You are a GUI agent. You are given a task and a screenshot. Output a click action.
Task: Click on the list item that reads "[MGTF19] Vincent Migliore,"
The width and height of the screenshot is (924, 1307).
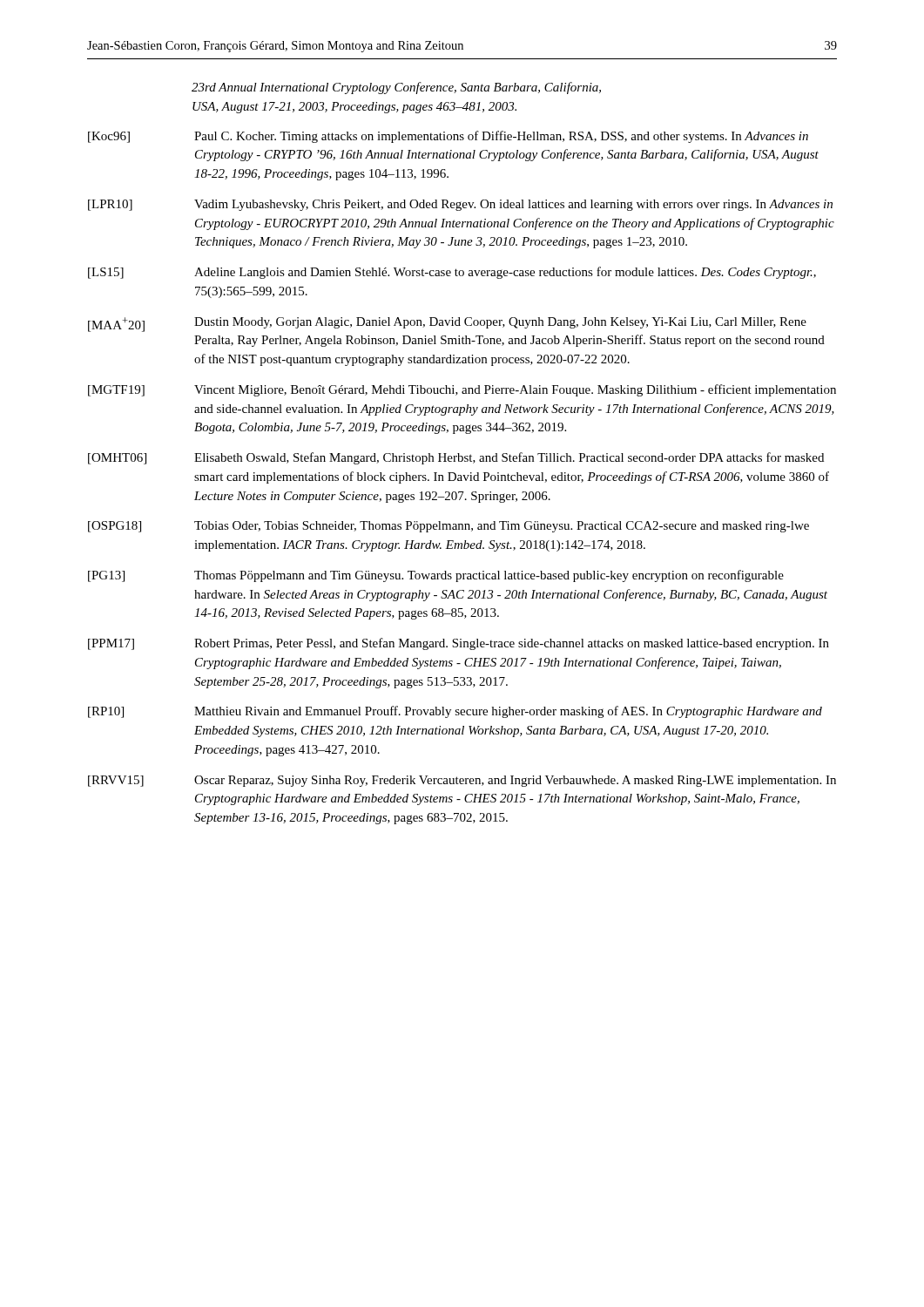point(462,409)
